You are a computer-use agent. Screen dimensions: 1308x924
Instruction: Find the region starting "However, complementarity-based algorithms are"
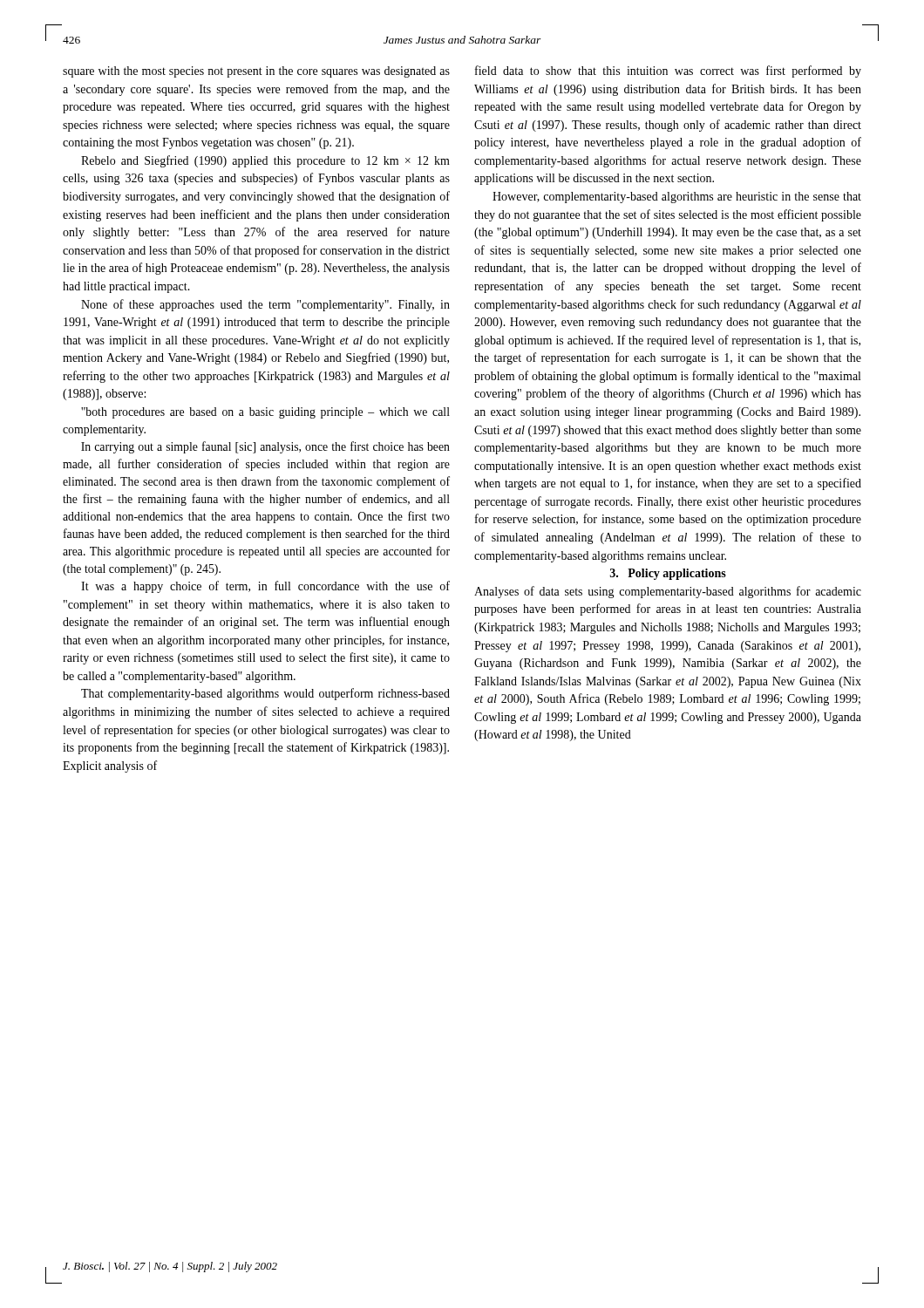tap(668, 377)
